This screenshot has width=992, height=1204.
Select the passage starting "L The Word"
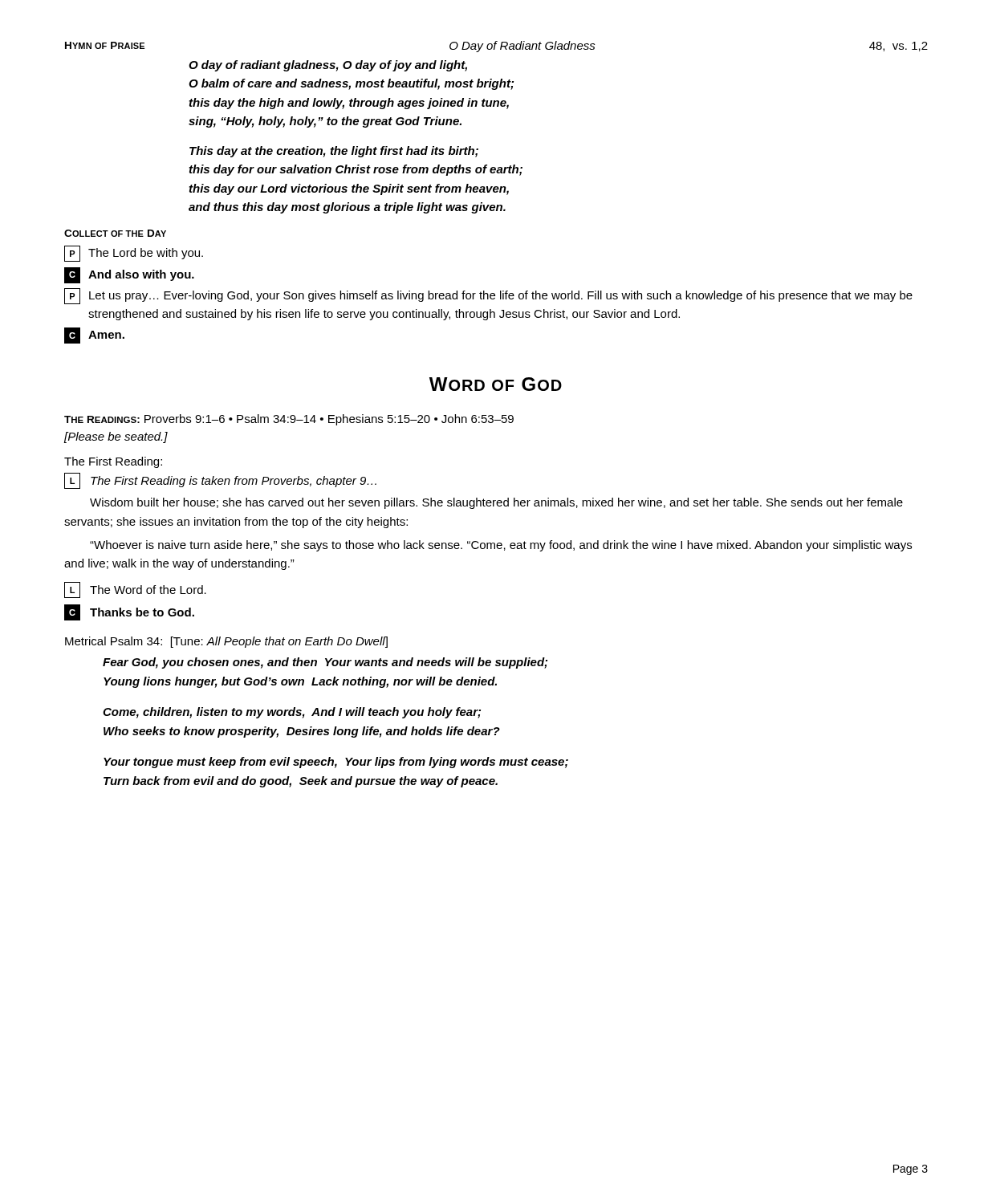(x=135, y=590)
